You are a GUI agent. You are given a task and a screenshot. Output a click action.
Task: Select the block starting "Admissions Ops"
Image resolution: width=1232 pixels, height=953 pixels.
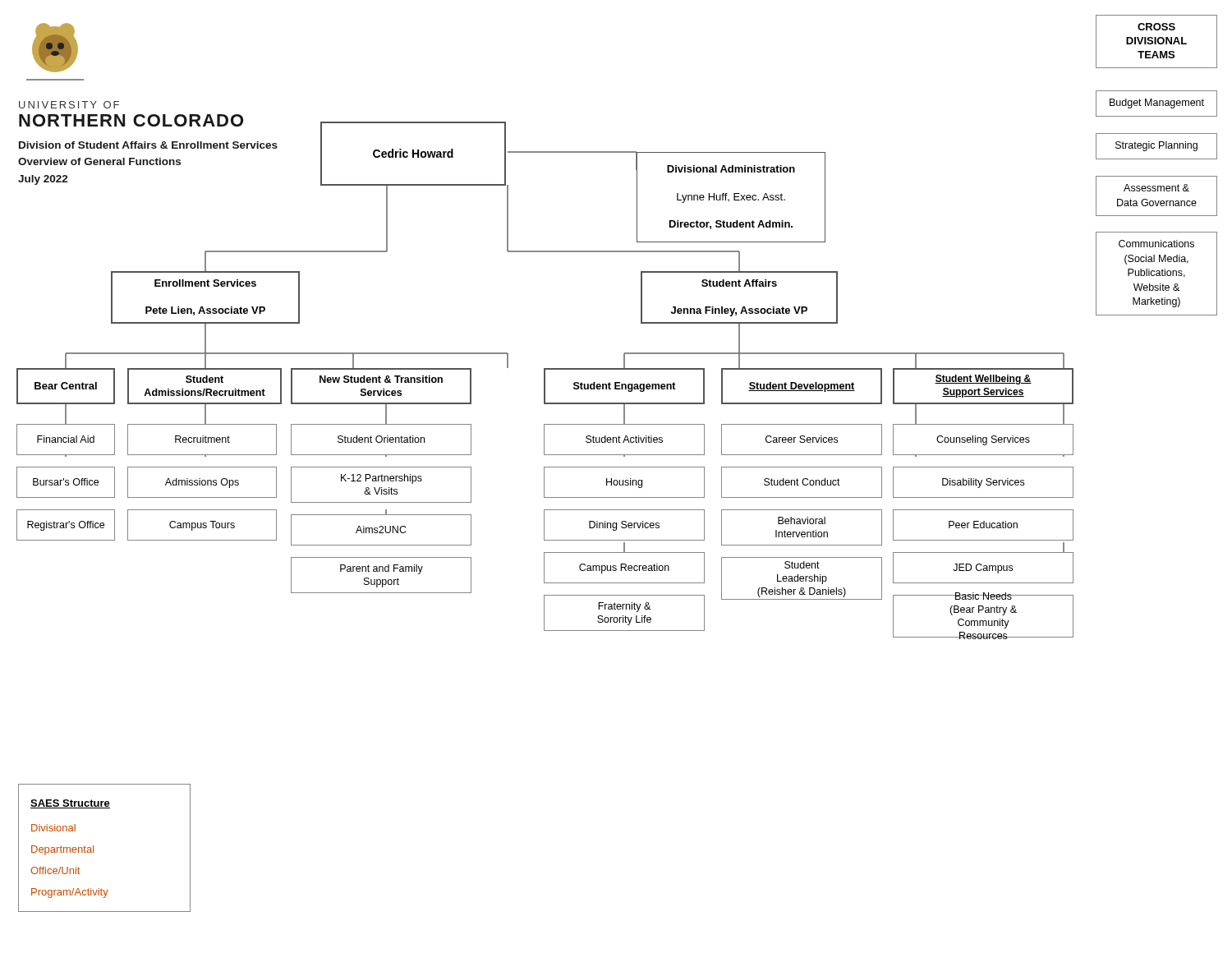202,482
